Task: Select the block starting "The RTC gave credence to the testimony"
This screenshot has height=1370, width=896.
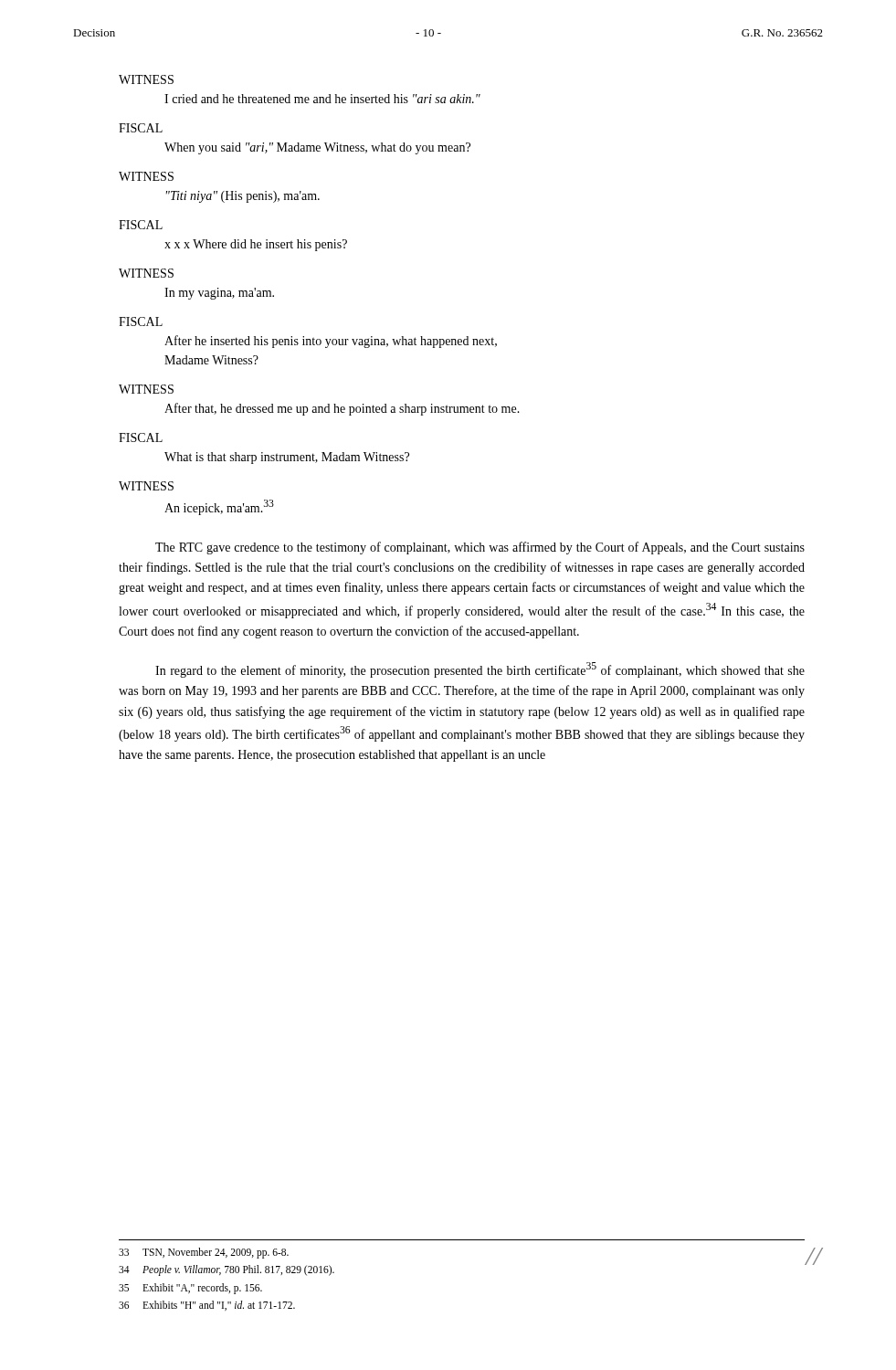Action: [462, 589]
